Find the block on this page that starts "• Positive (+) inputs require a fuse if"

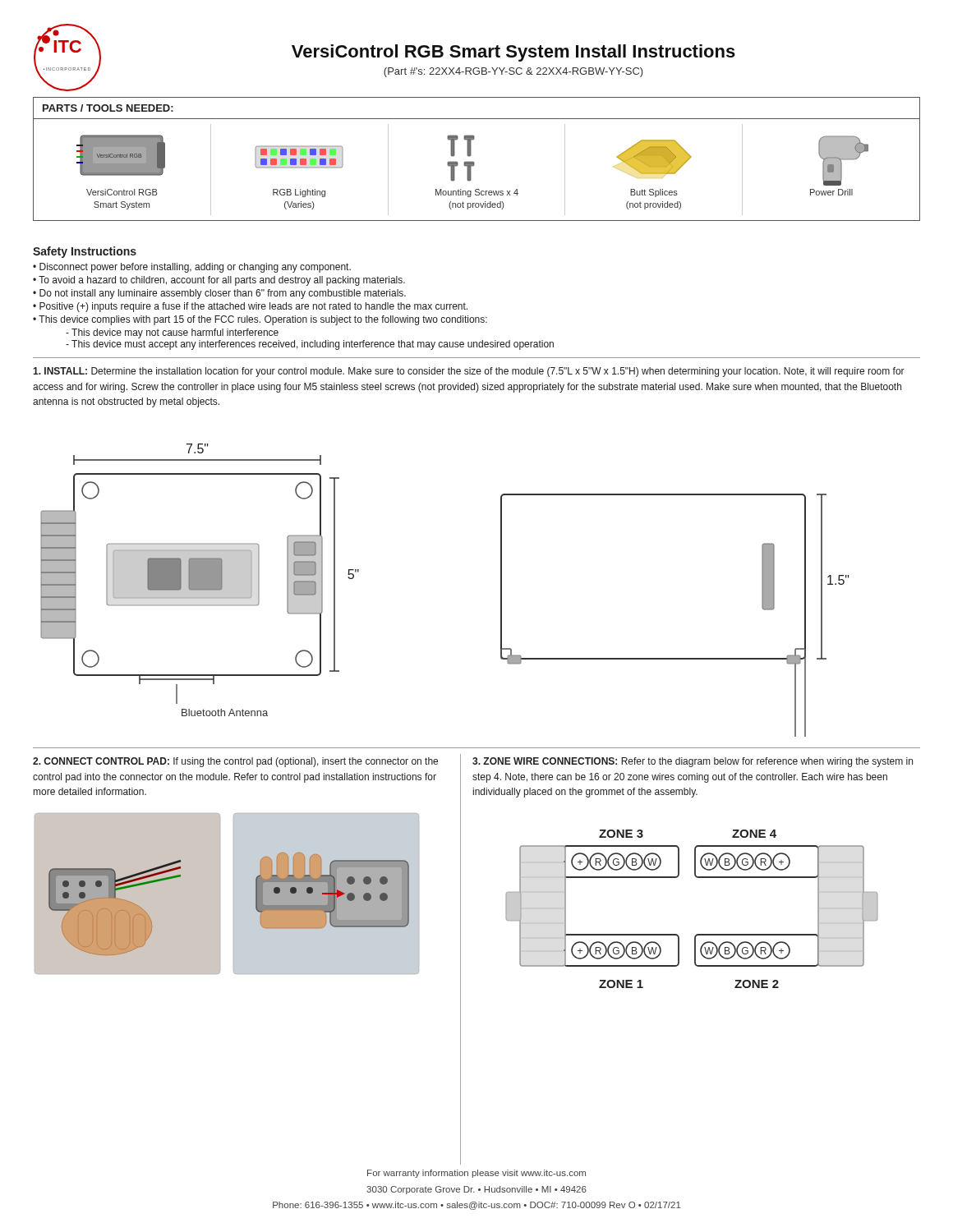point(251,306)
